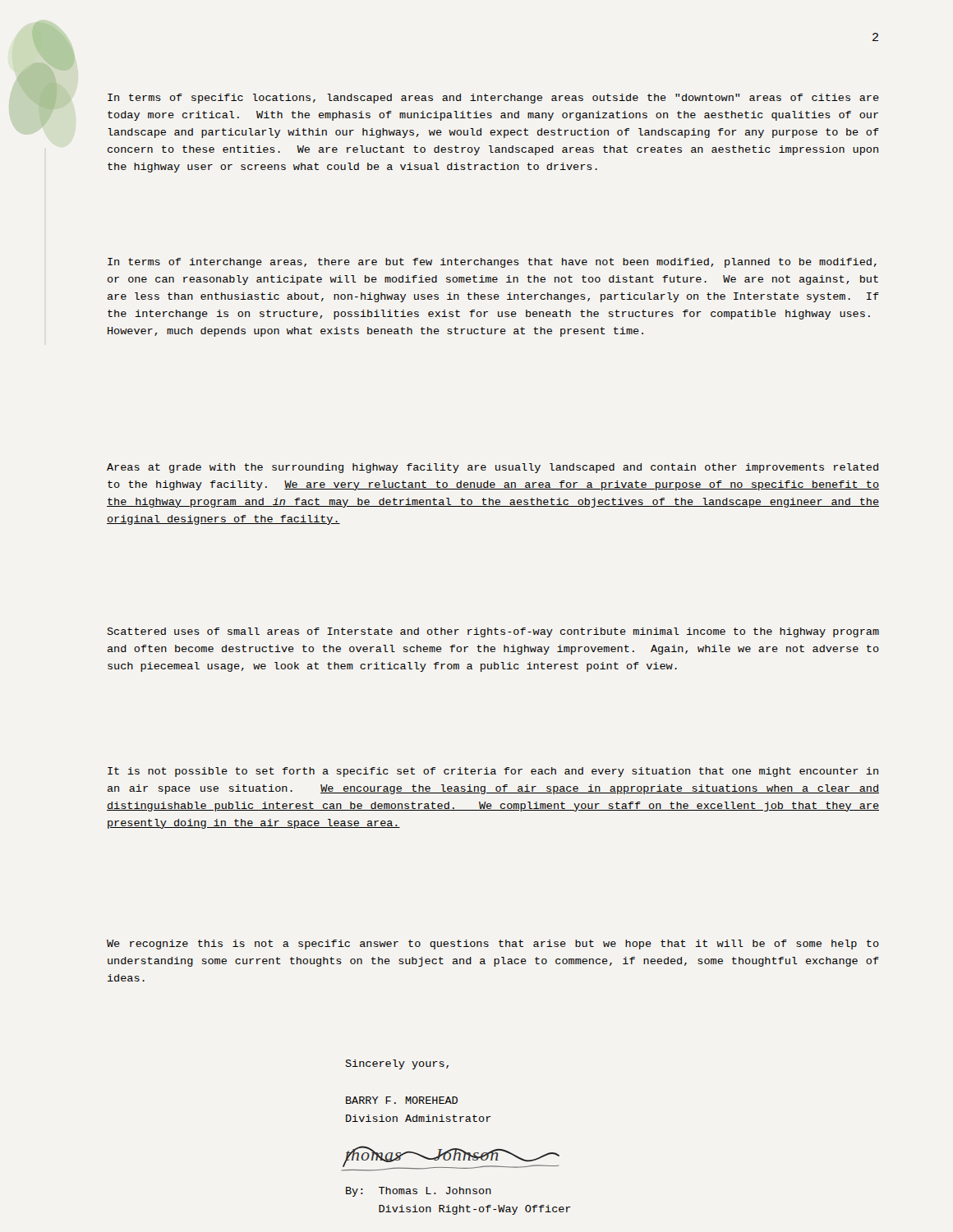Locate the text starting "Scattered uses of"
The width and height of the screenshot is (953, 1232).
click(x=493, y=649)
